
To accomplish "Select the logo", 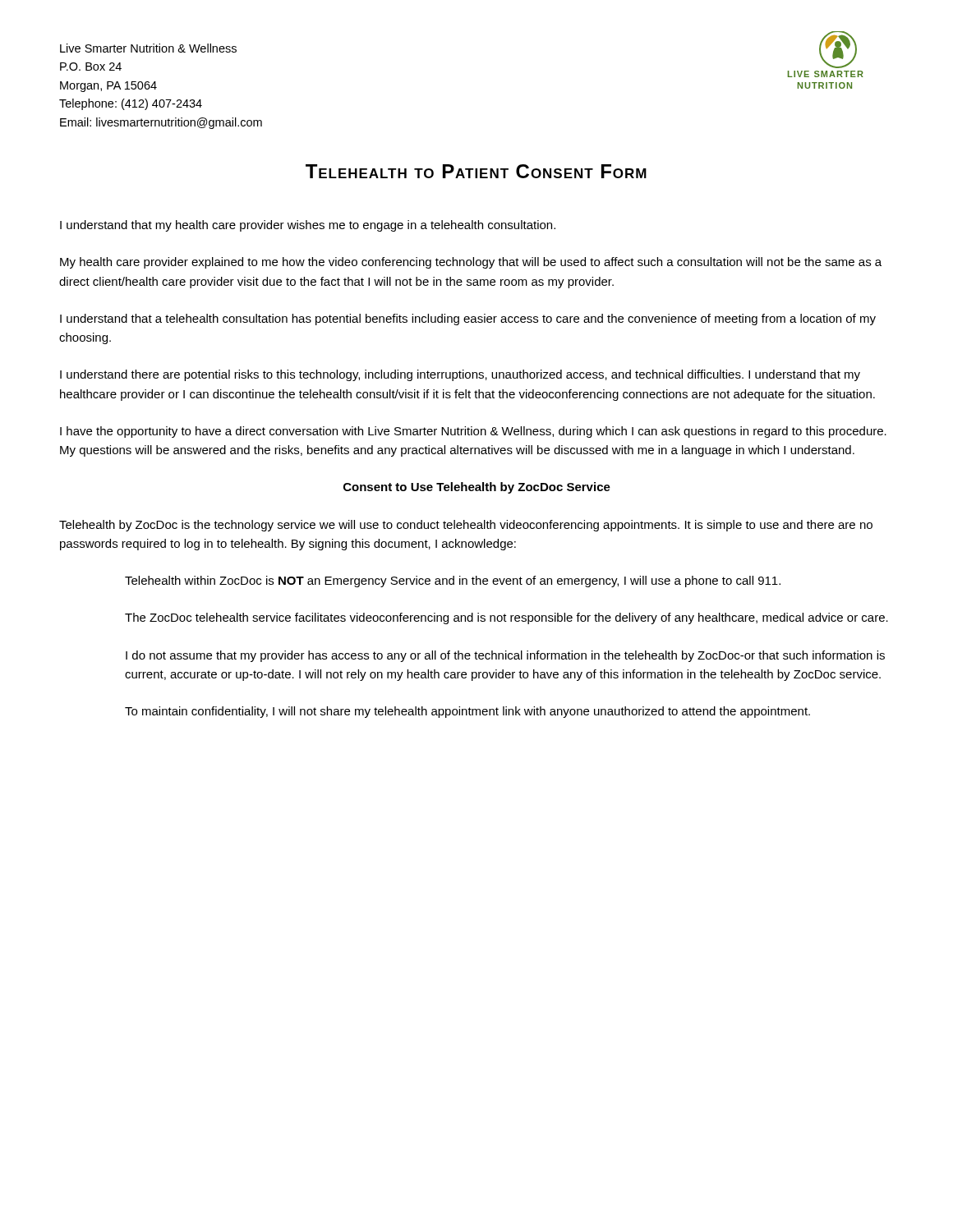I will (840, 66).
